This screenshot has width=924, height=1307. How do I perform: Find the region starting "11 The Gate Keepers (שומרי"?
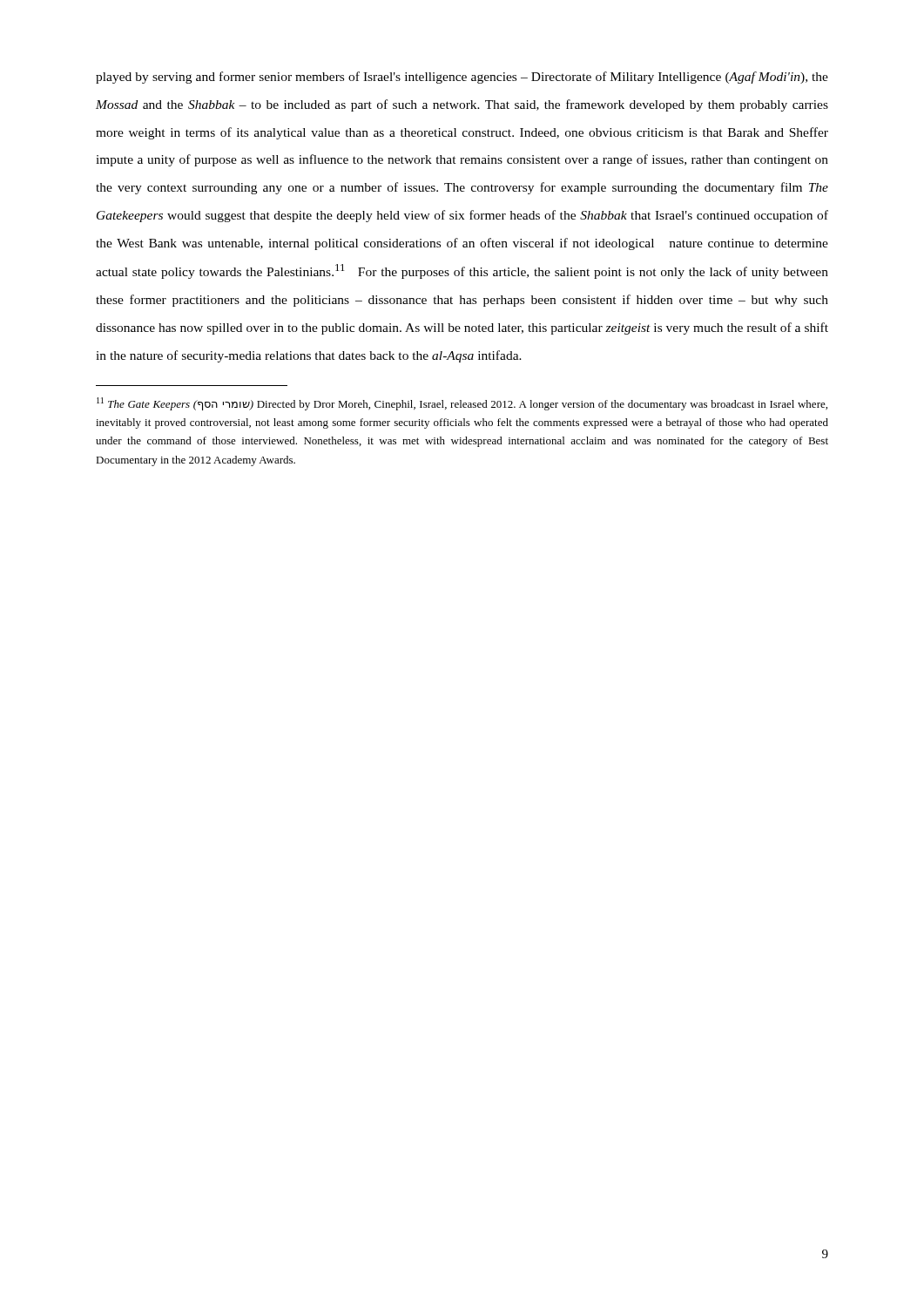(462, 431)
